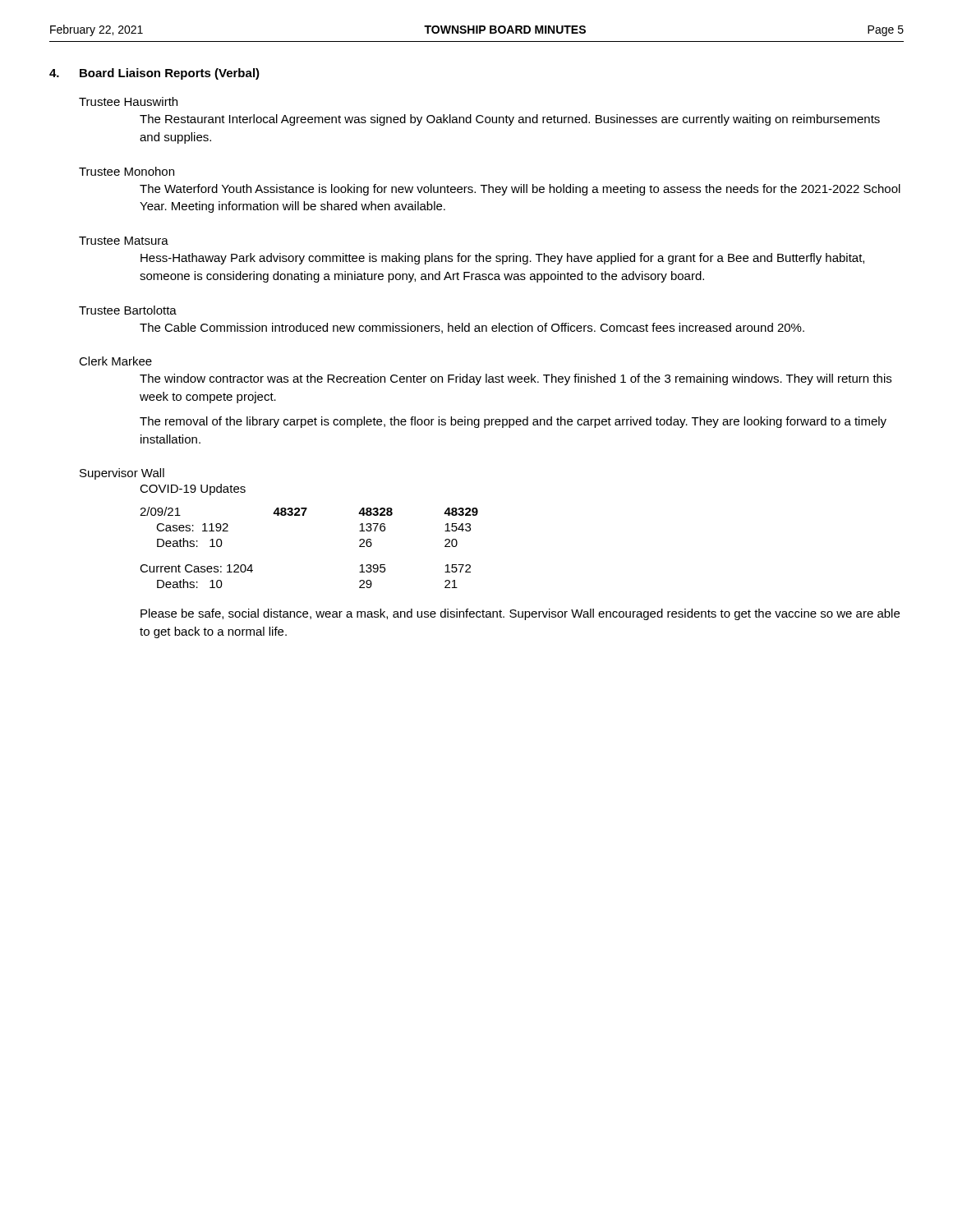Click on the block starting "Please be safe, social distance, wear"
The image size is (953, 1232).
point(520,622)
